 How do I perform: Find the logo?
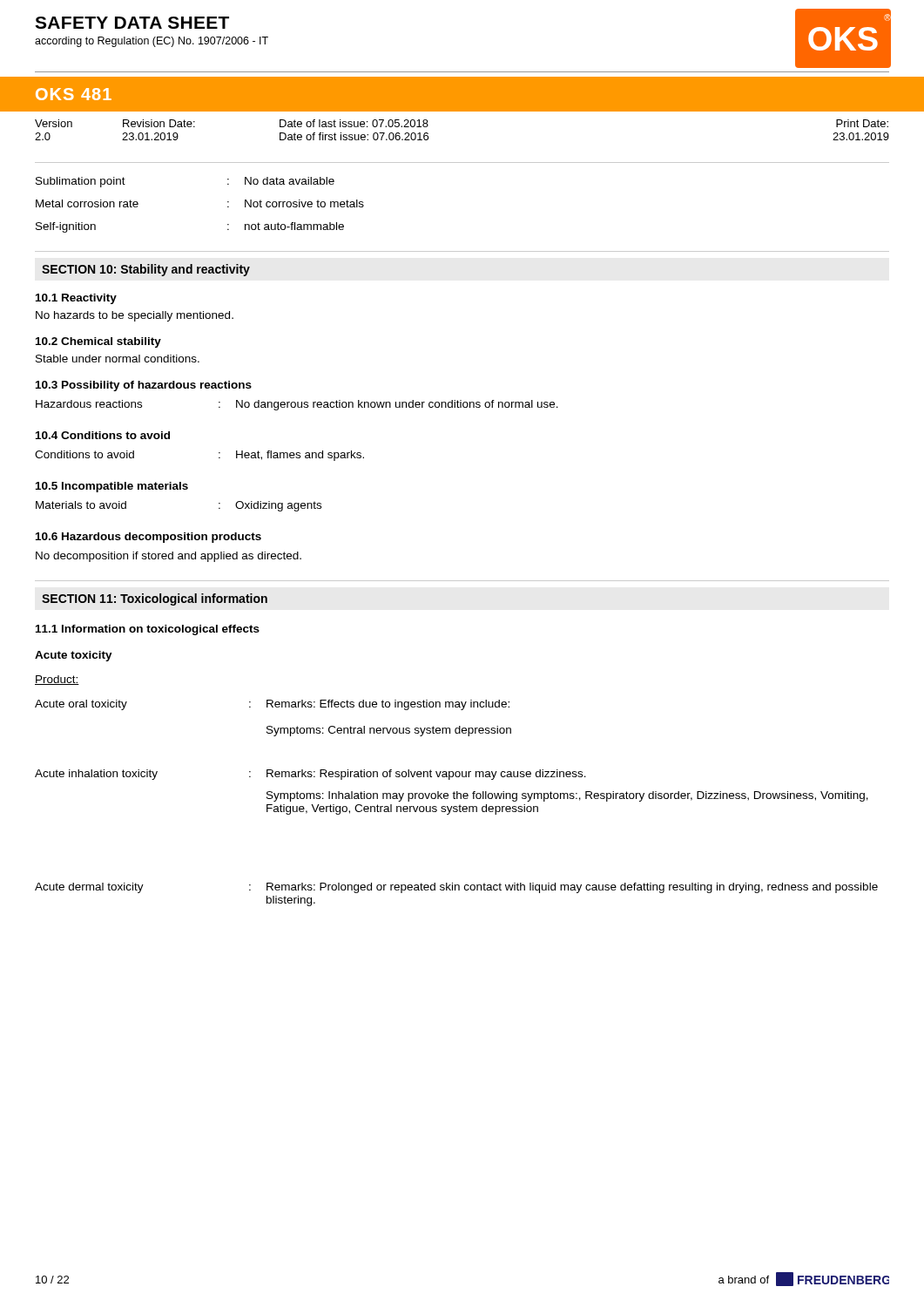coord(843,38)
